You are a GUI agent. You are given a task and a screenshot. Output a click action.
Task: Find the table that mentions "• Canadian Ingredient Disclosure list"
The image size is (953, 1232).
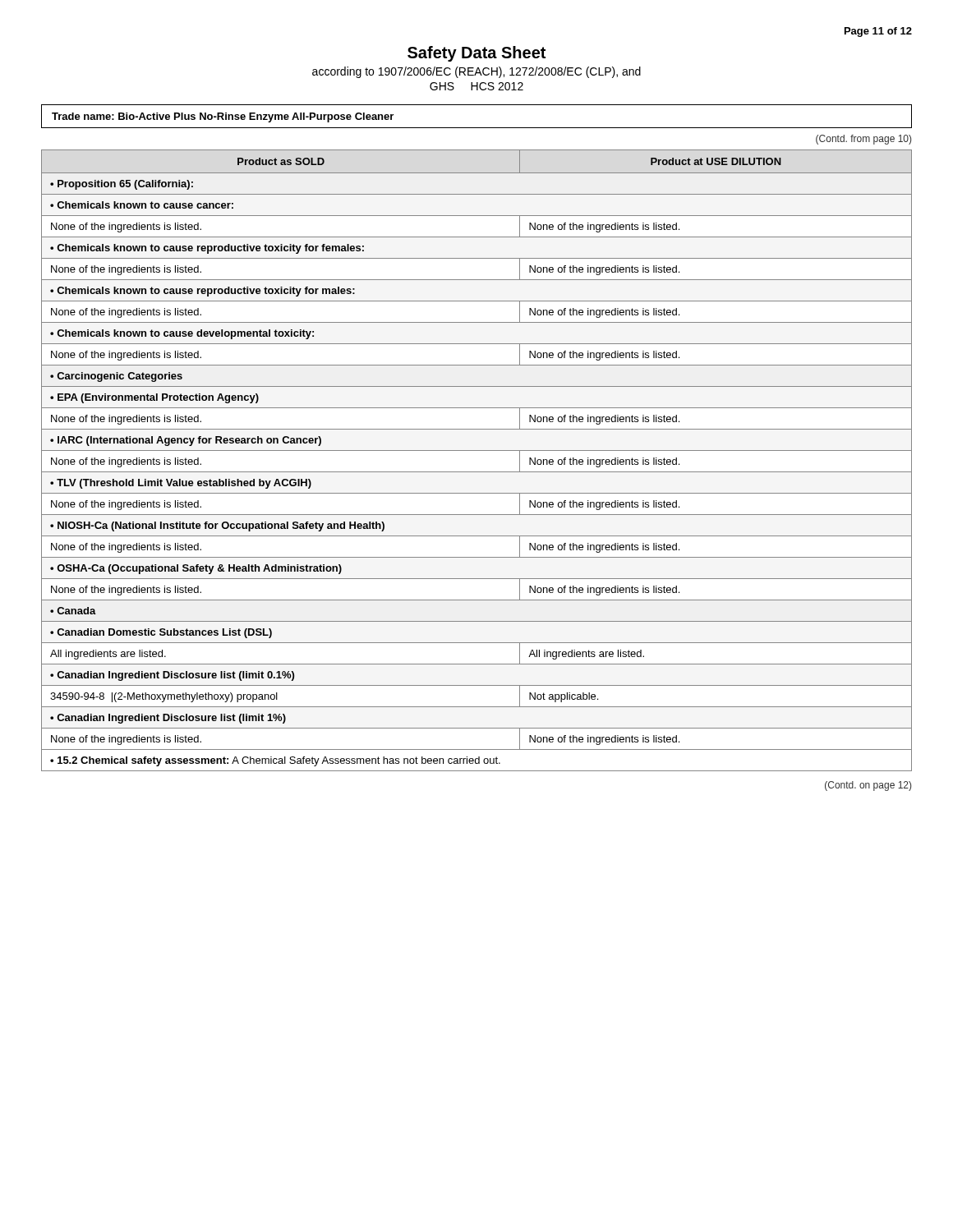click(x=476, y=460)
